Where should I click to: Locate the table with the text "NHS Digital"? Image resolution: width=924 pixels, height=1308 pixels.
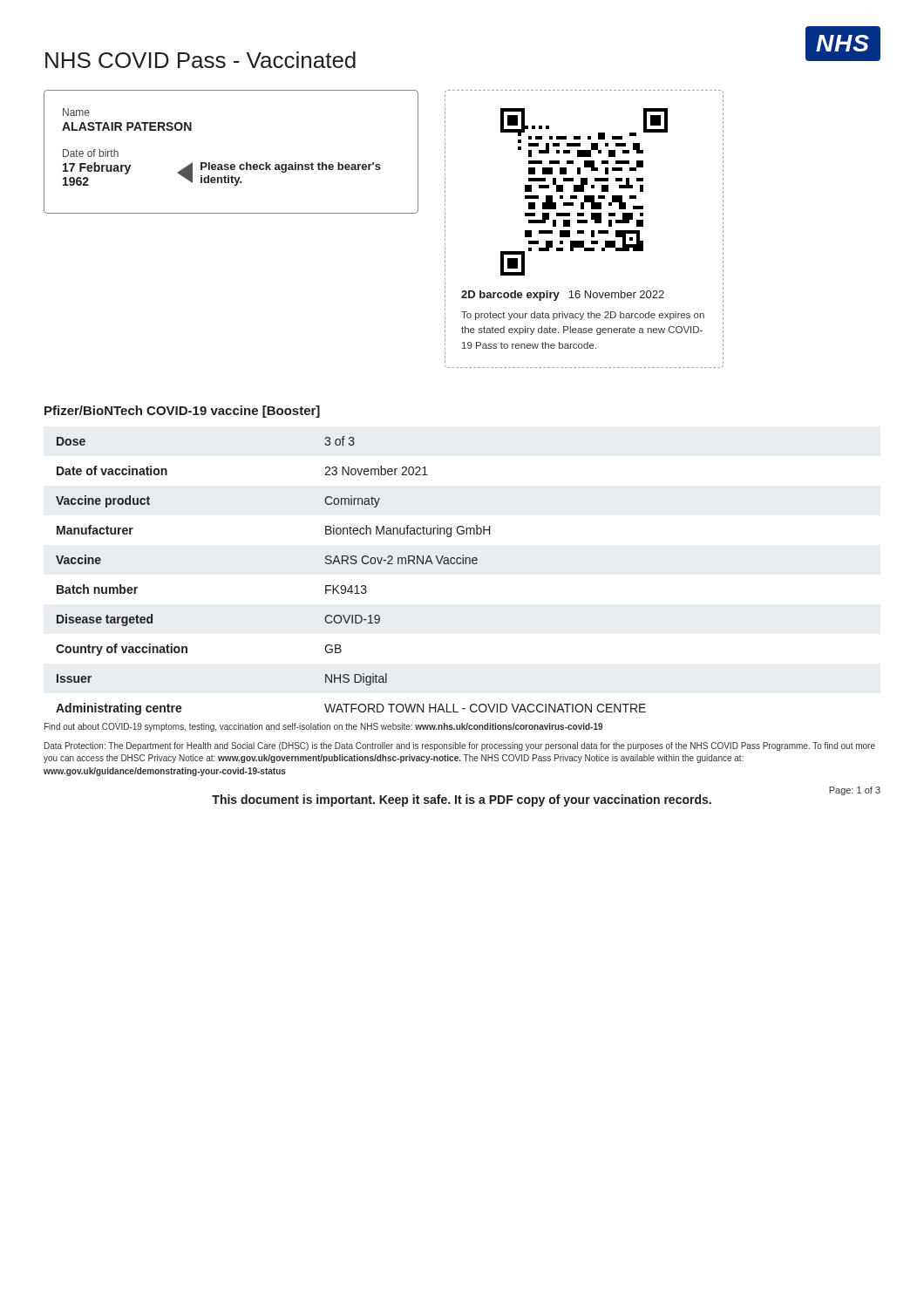[462, 574]
